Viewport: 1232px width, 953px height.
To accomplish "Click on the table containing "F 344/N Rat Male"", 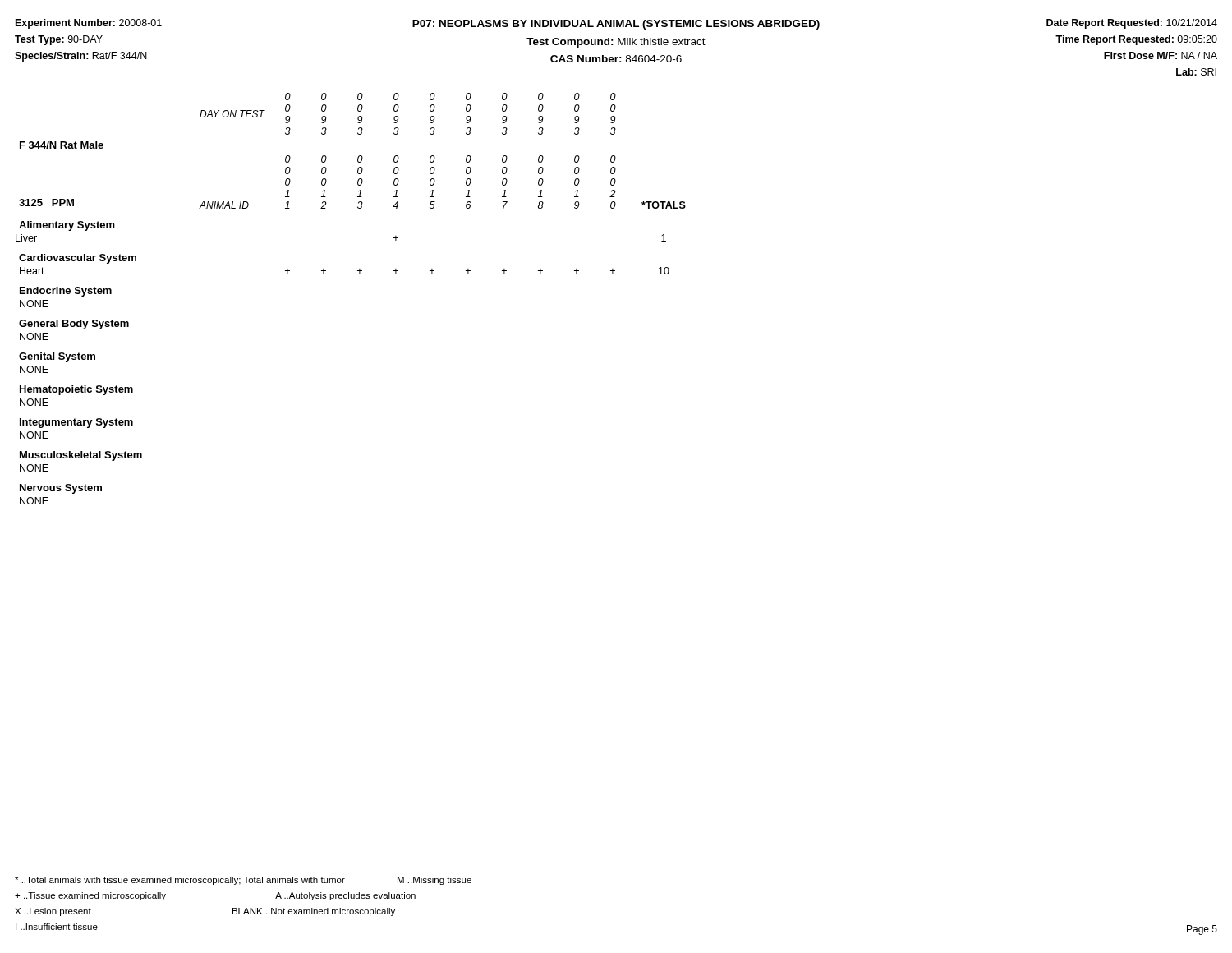I will point(356,299).
